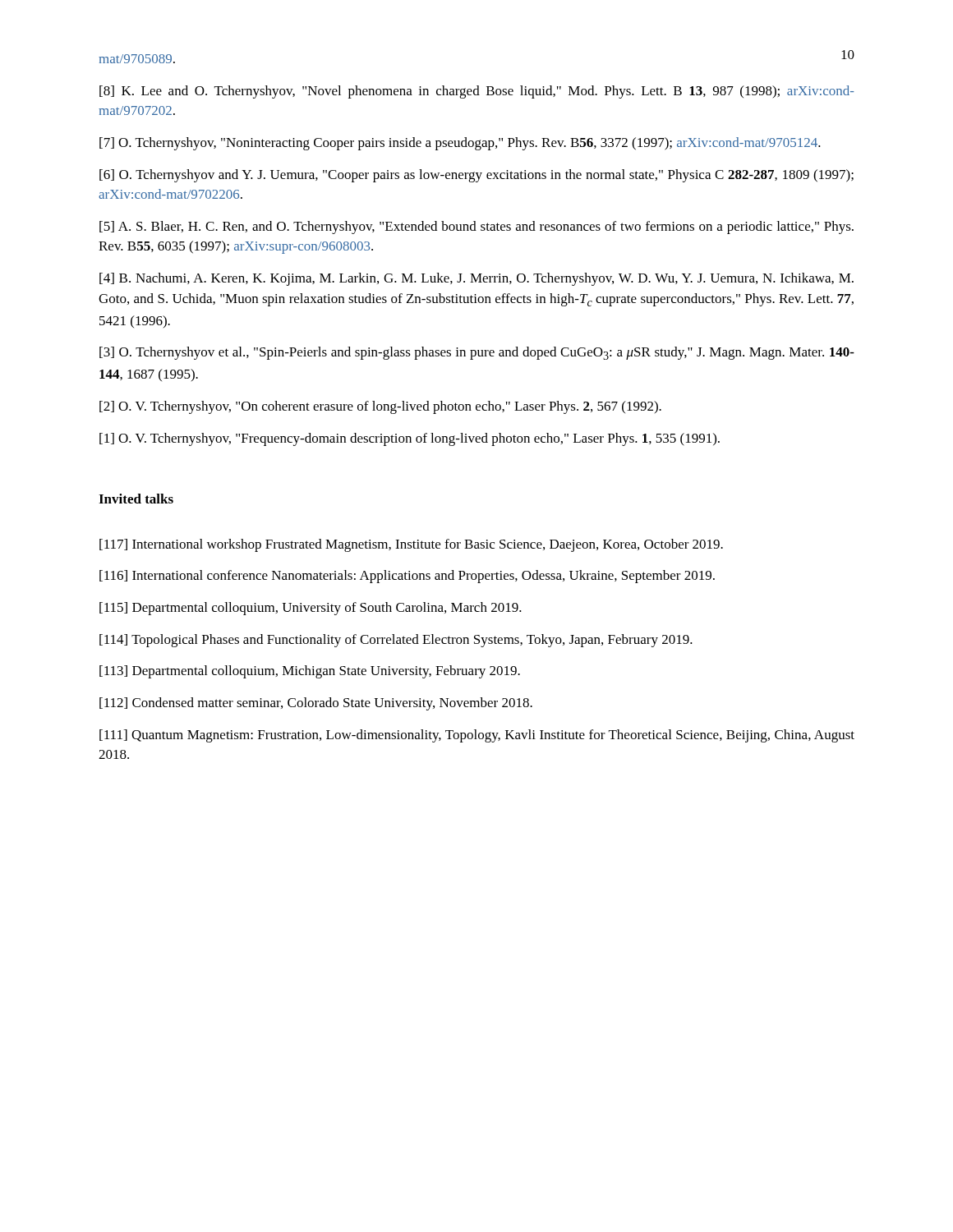Navigate to the text block starting "[114] Topological Phases"

(476, 640)
